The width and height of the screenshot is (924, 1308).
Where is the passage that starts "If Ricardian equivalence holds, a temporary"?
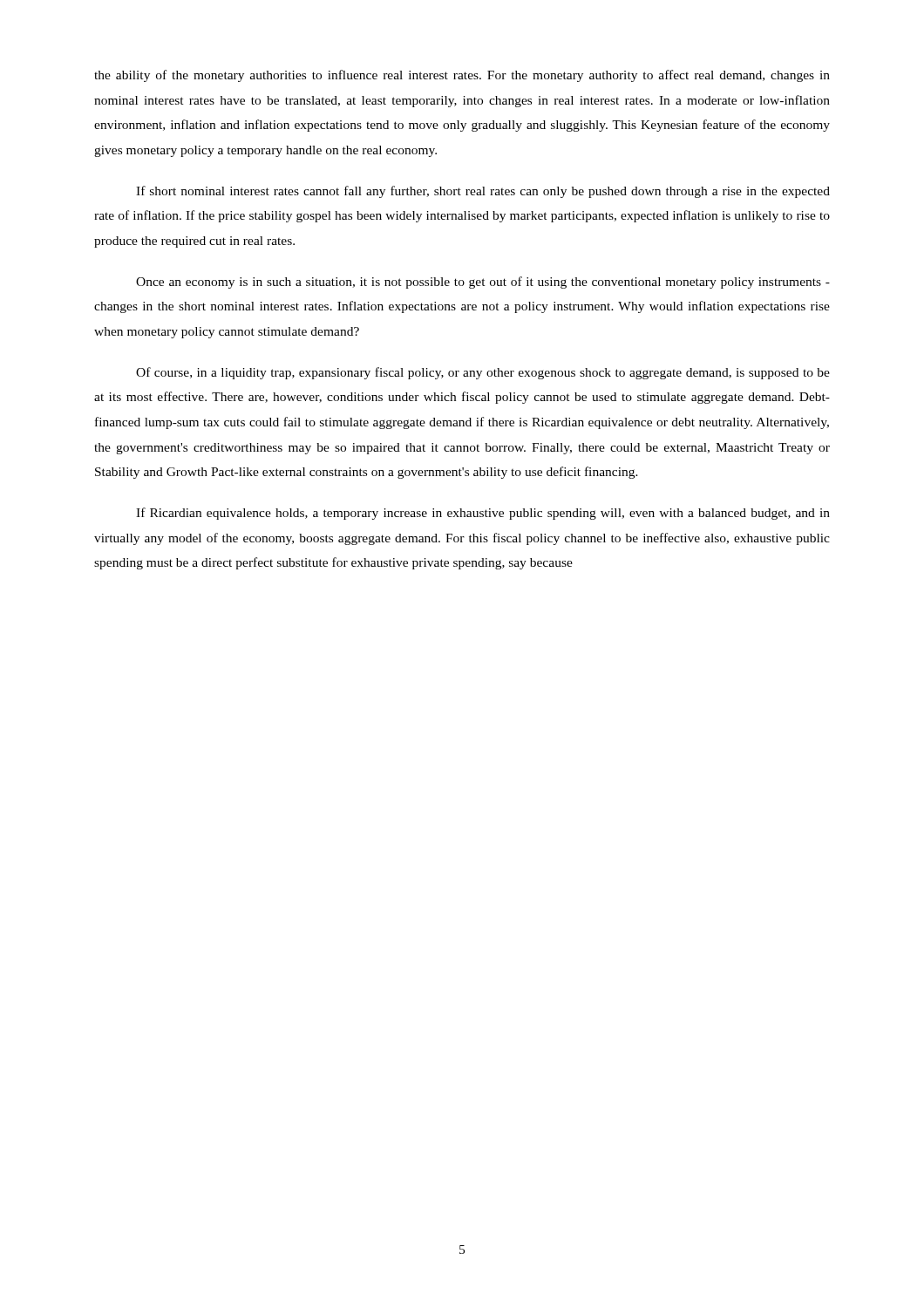[462, 538]
